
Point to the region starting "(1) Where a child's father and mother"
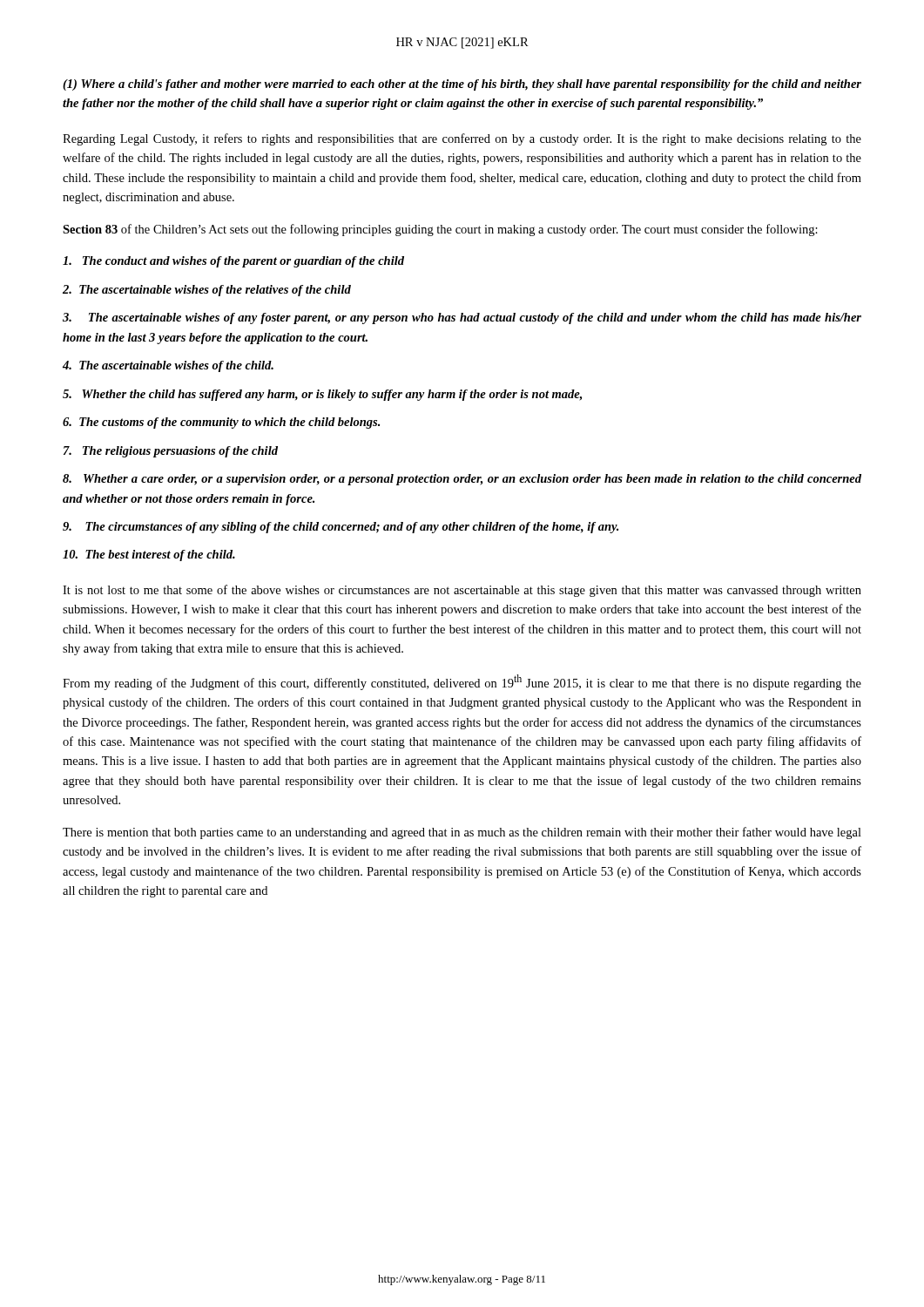coord(462,93)
